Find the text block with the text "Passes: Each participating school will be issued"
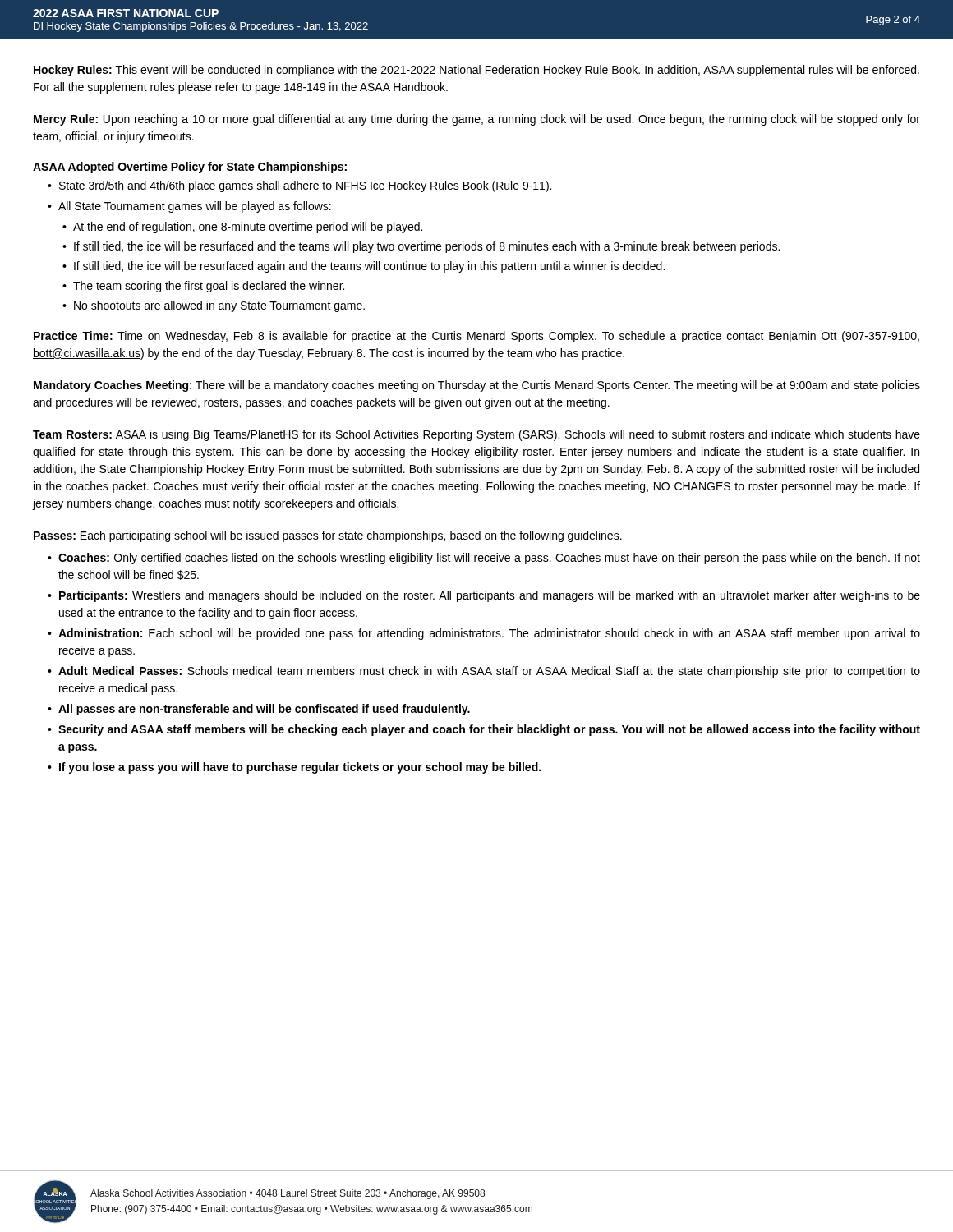 coord(328,535)
